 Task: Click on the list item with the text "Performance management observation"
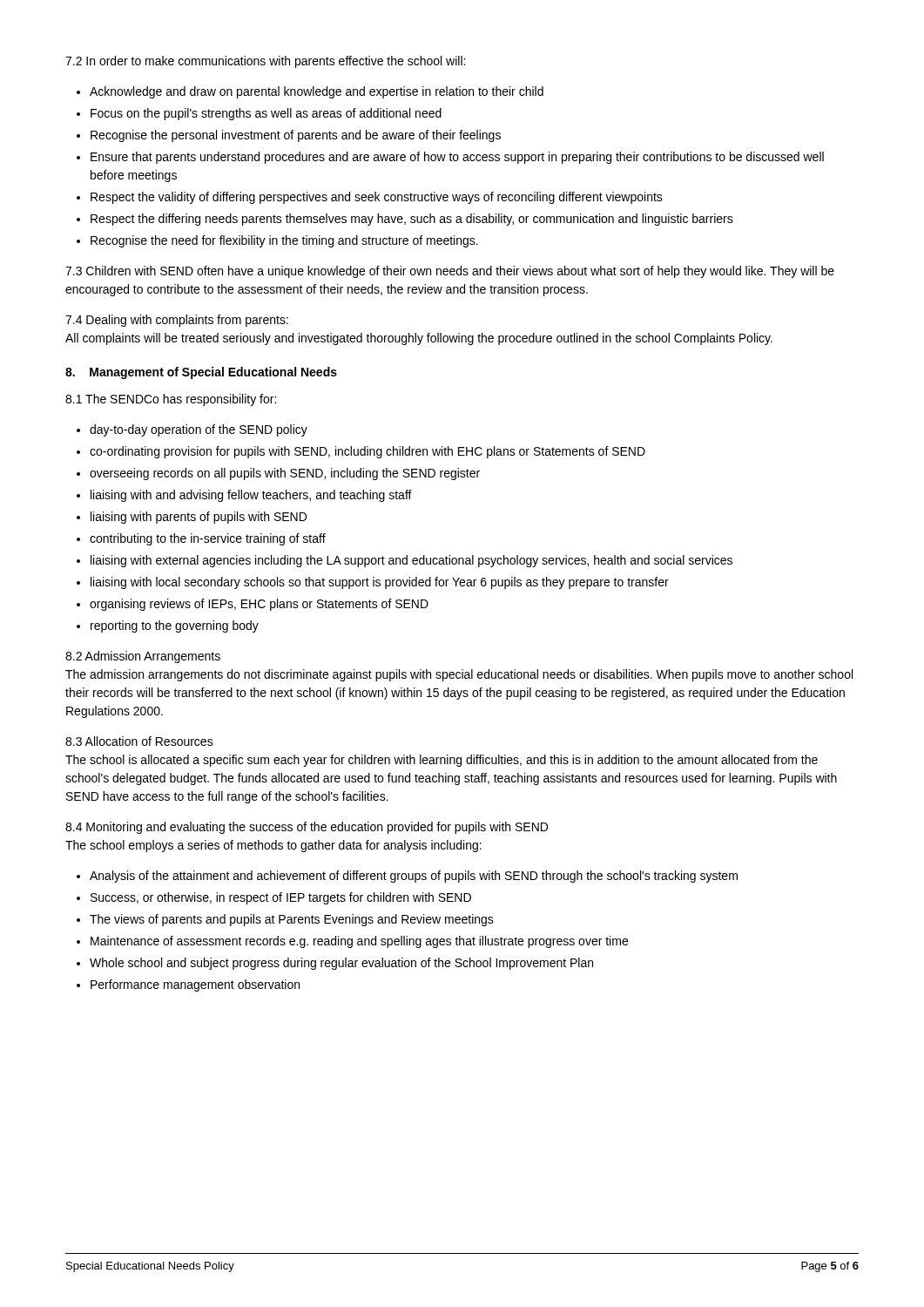point(195,985)
